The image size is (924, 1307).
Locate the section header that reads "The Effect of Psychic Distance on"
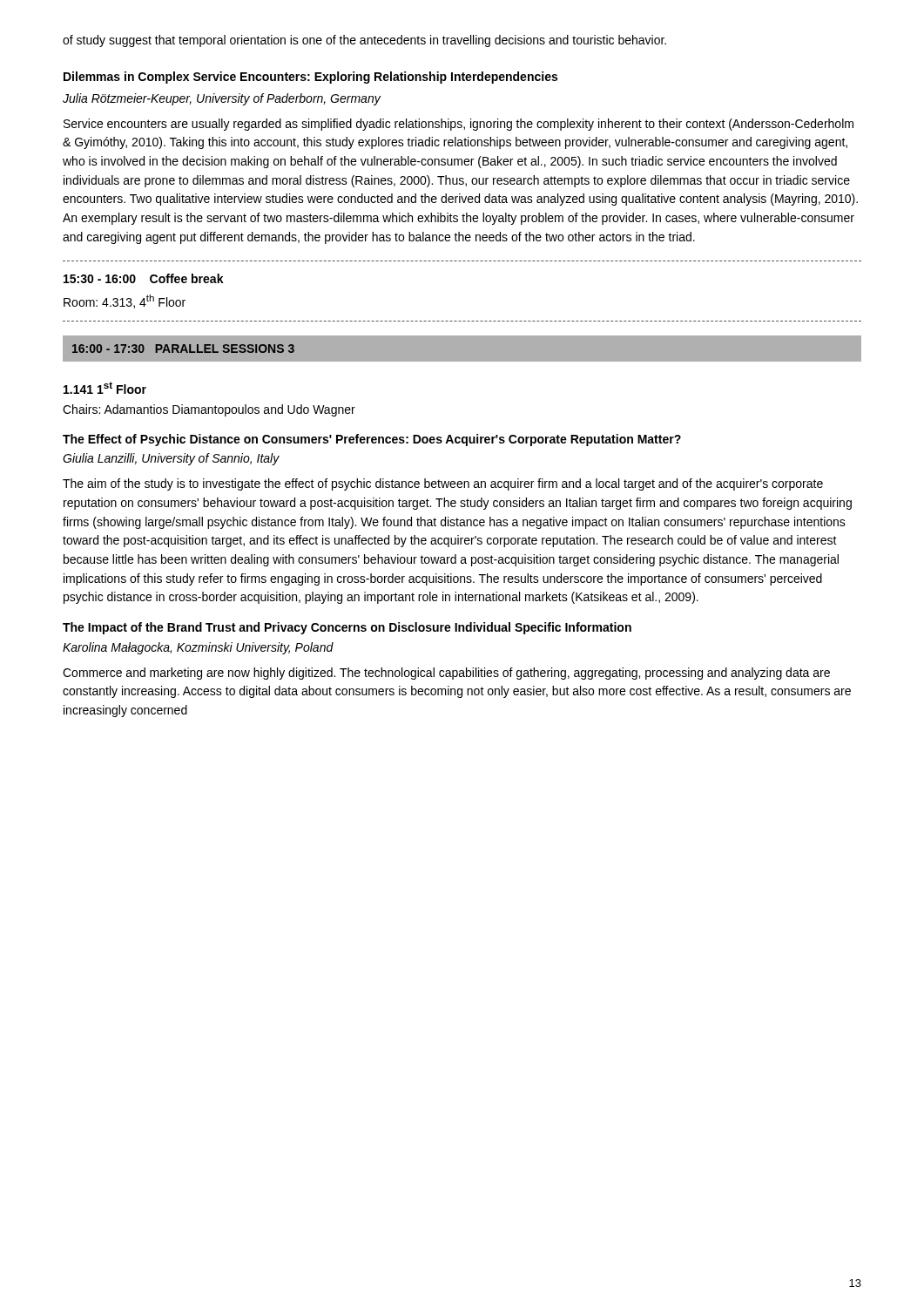[462, 440]
